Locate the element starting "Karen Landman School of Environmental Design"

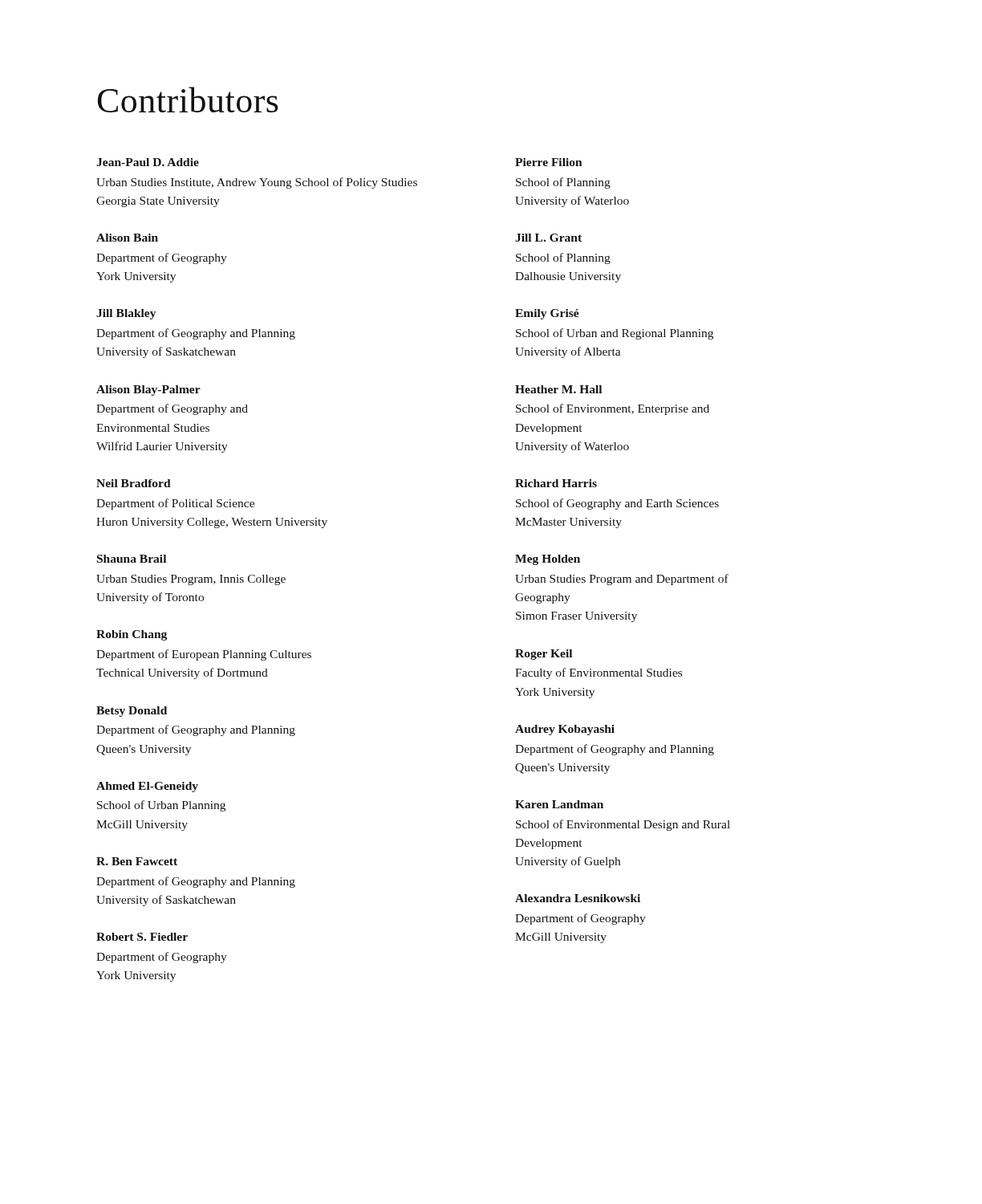point(700,833)
